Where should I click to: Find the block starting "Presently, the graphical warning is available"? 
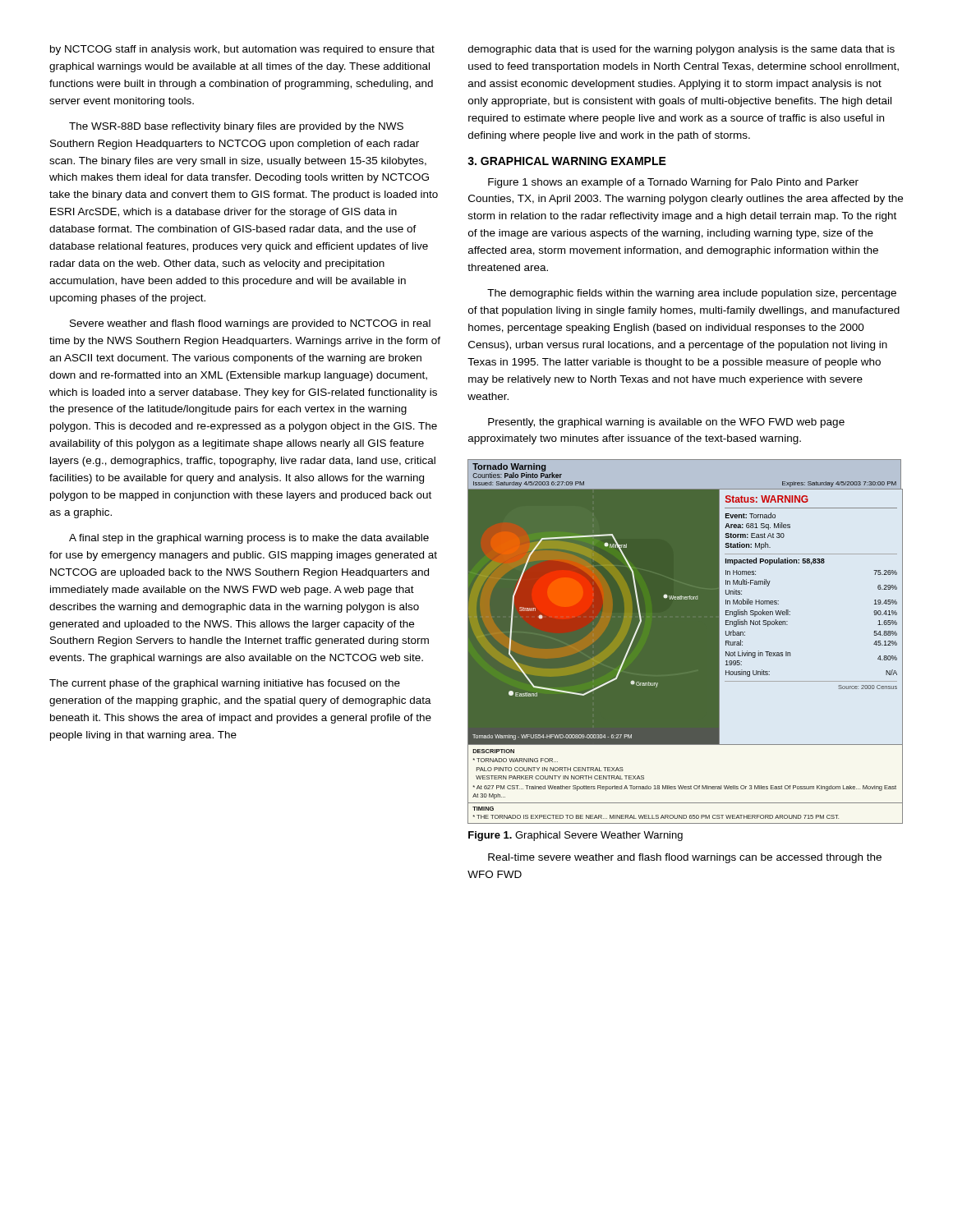point(686,431)
